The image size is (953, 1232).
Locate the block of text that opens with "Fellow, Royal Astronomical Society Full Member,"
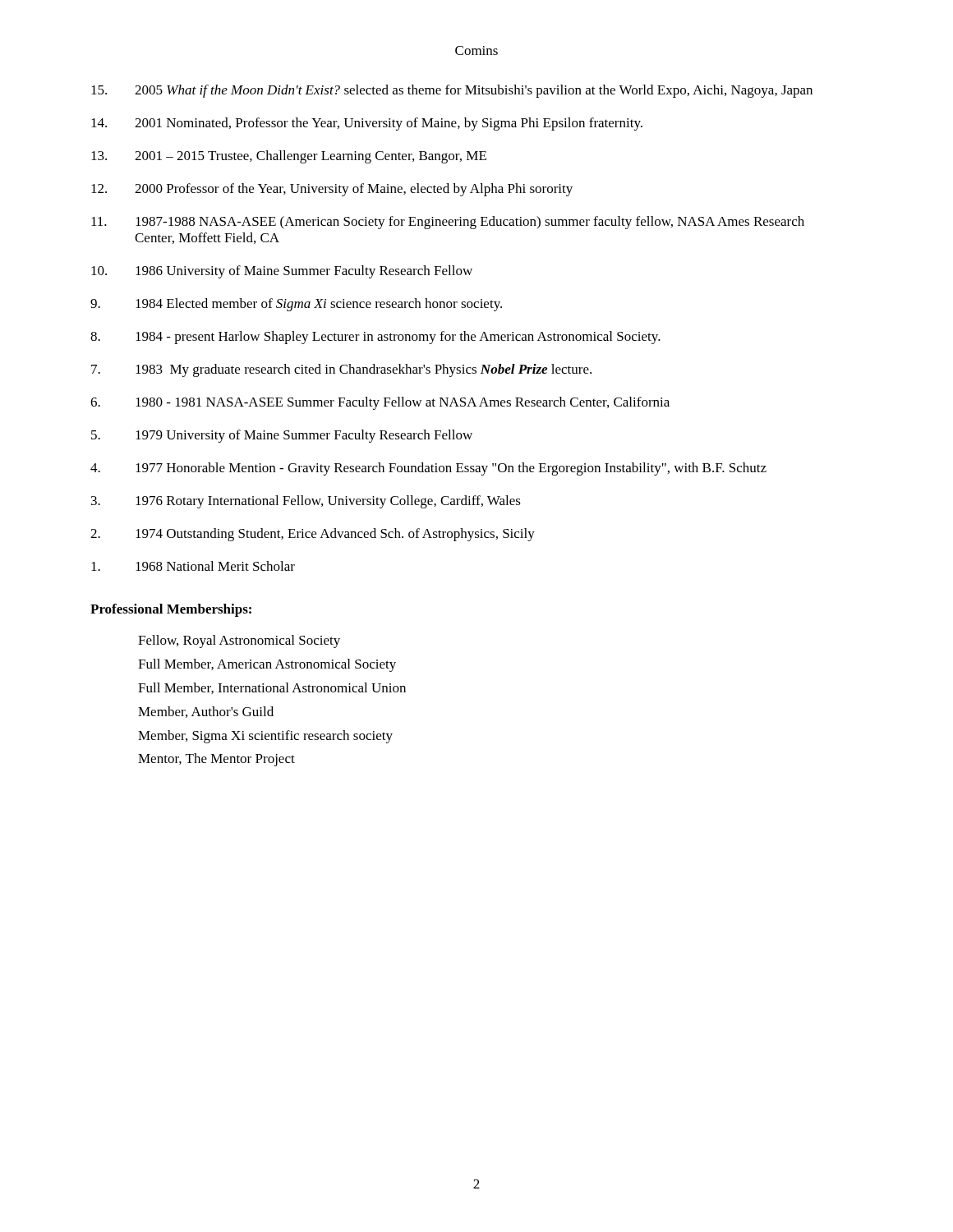coord(272,700)
